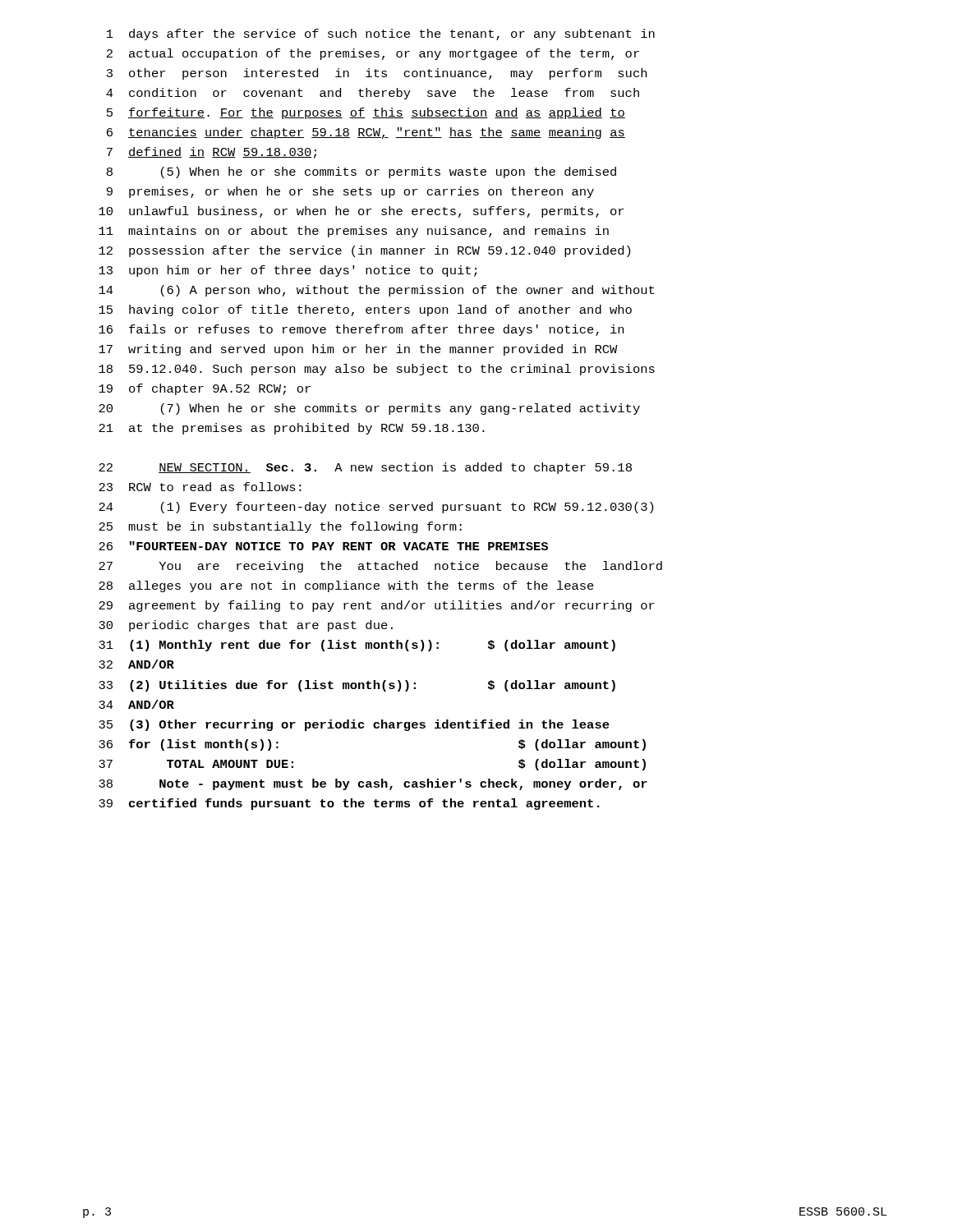Click on the element starting "8 (5) When he or she commits or"
Screen dimensions: 1232x953
click(x=485, y=173)
